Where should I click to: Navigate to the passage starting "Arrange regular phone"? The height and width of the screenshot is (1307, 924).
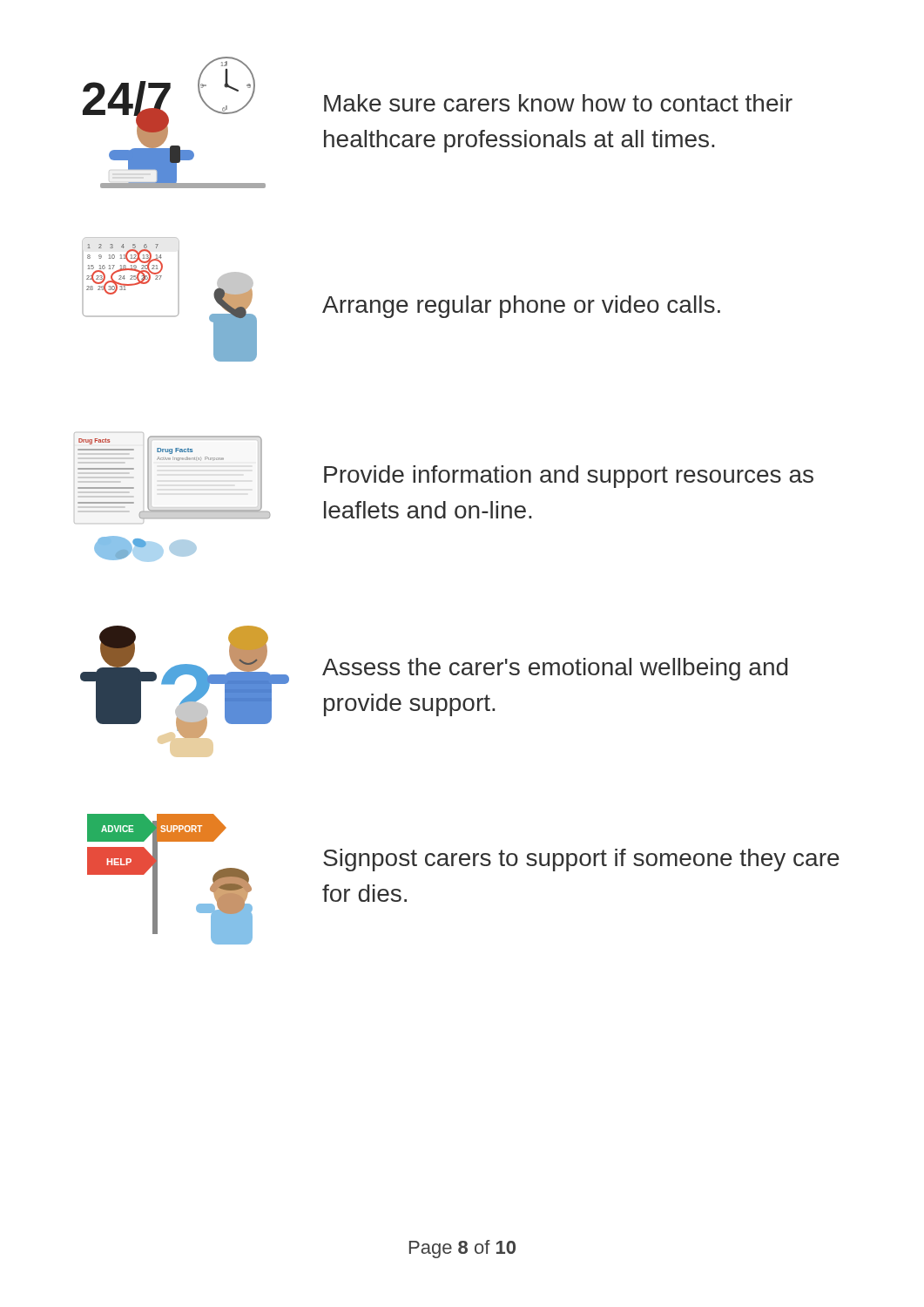[522, 305]
